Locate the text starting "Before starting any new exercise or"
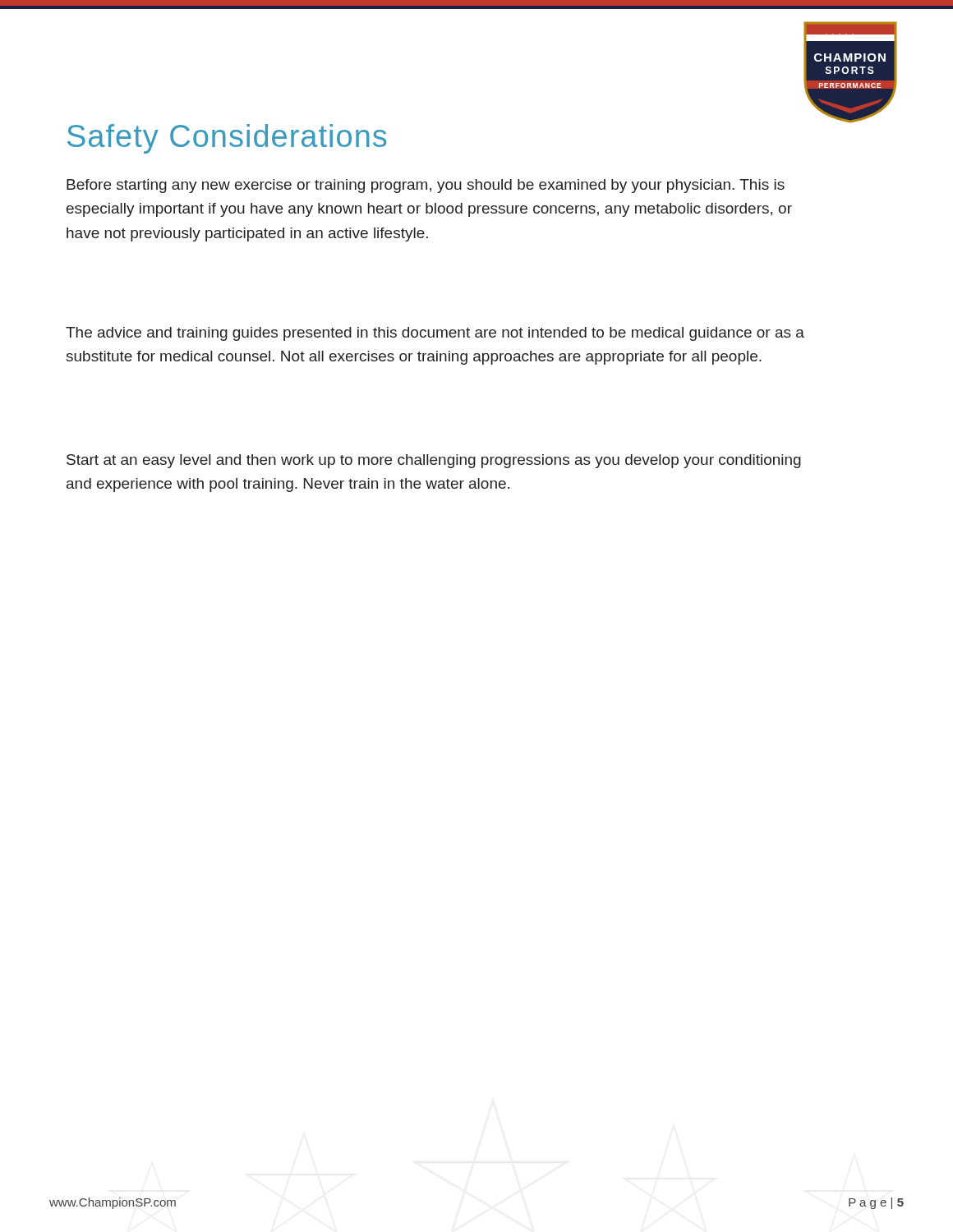Viewport: 953px width, 1232px height. point(429,209)
